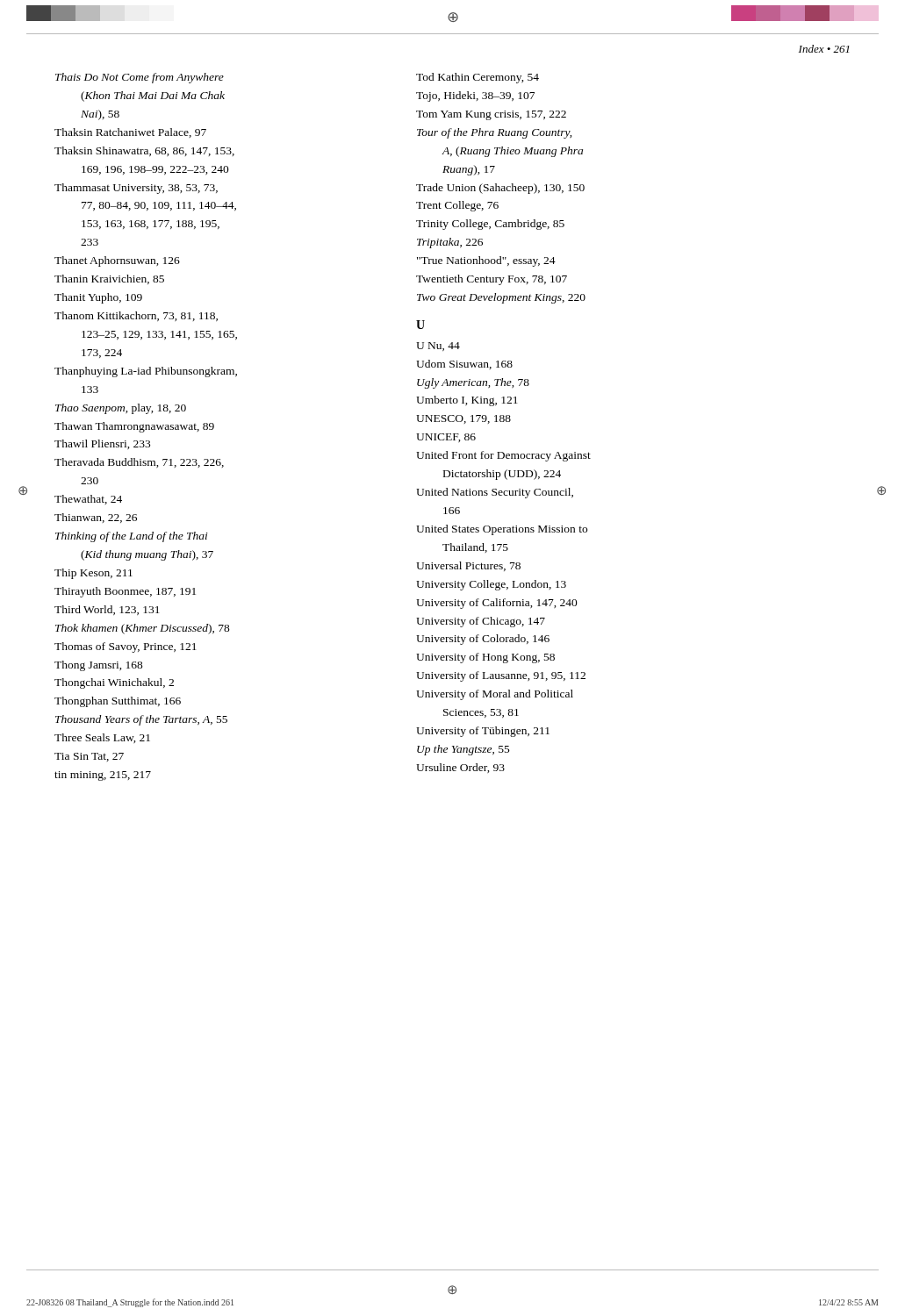Click on the list item with the text "Thinking of the Land of the Thai(Kid"

pyautogui.click(x=134, y=545)
